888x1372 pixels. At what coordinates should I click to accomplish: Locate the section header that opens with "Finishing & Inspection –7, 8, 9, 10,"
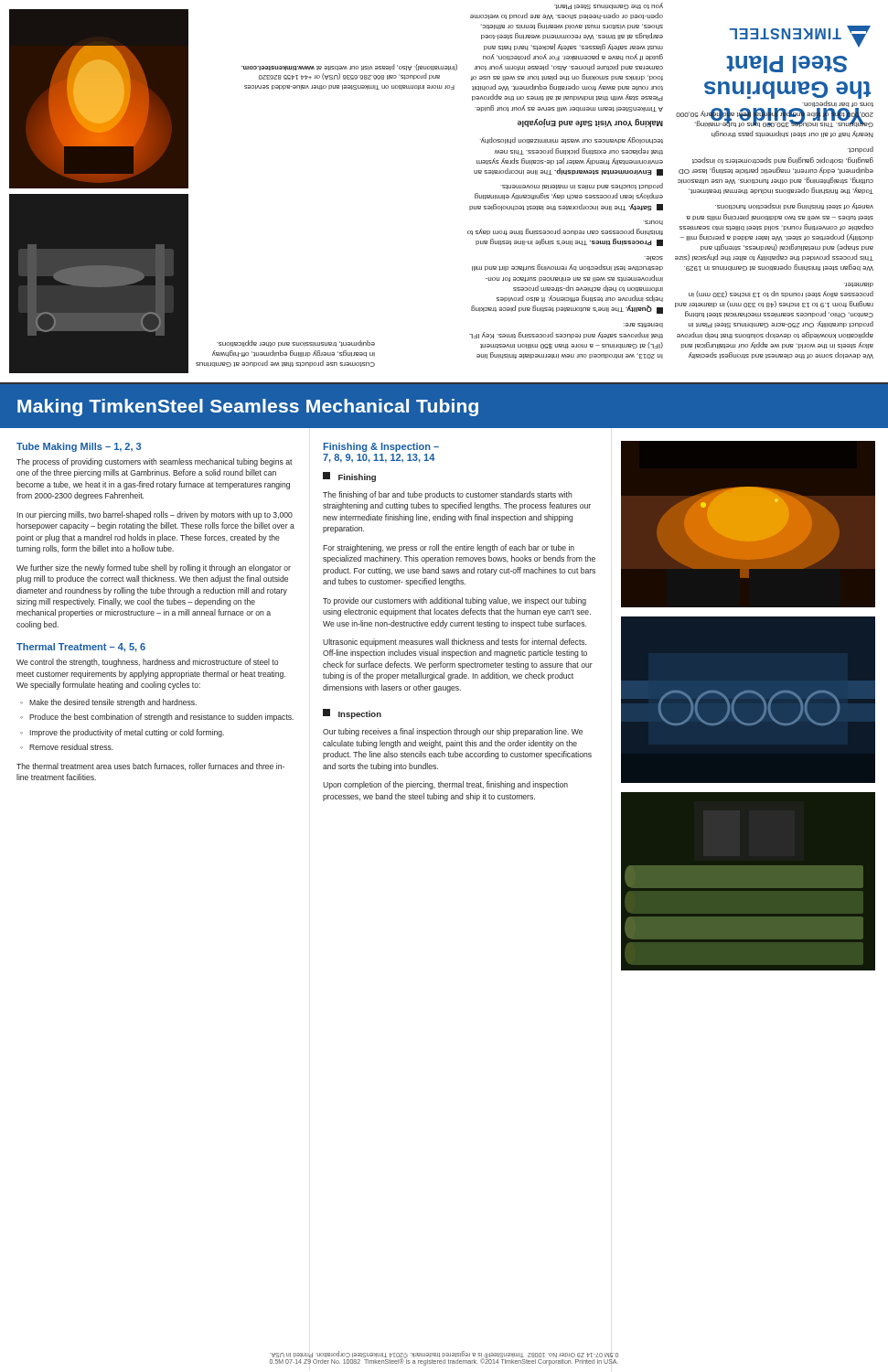tap(381, 452)
